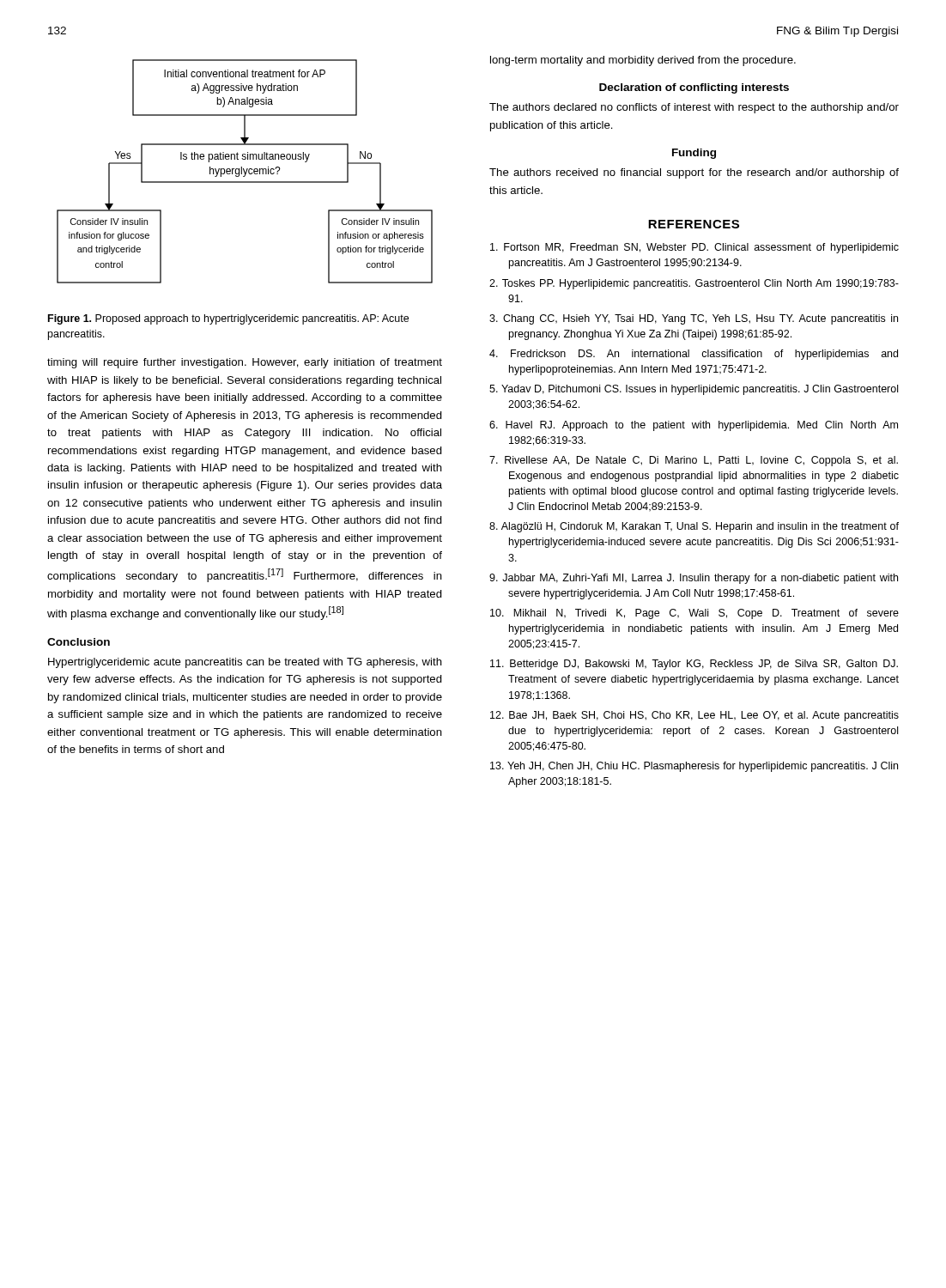Click on the passage starting "9. Jabbar MA, Zuhri-Yafi"
Viewport: 946px width, 1288px height.
click(x=694, y=585)
